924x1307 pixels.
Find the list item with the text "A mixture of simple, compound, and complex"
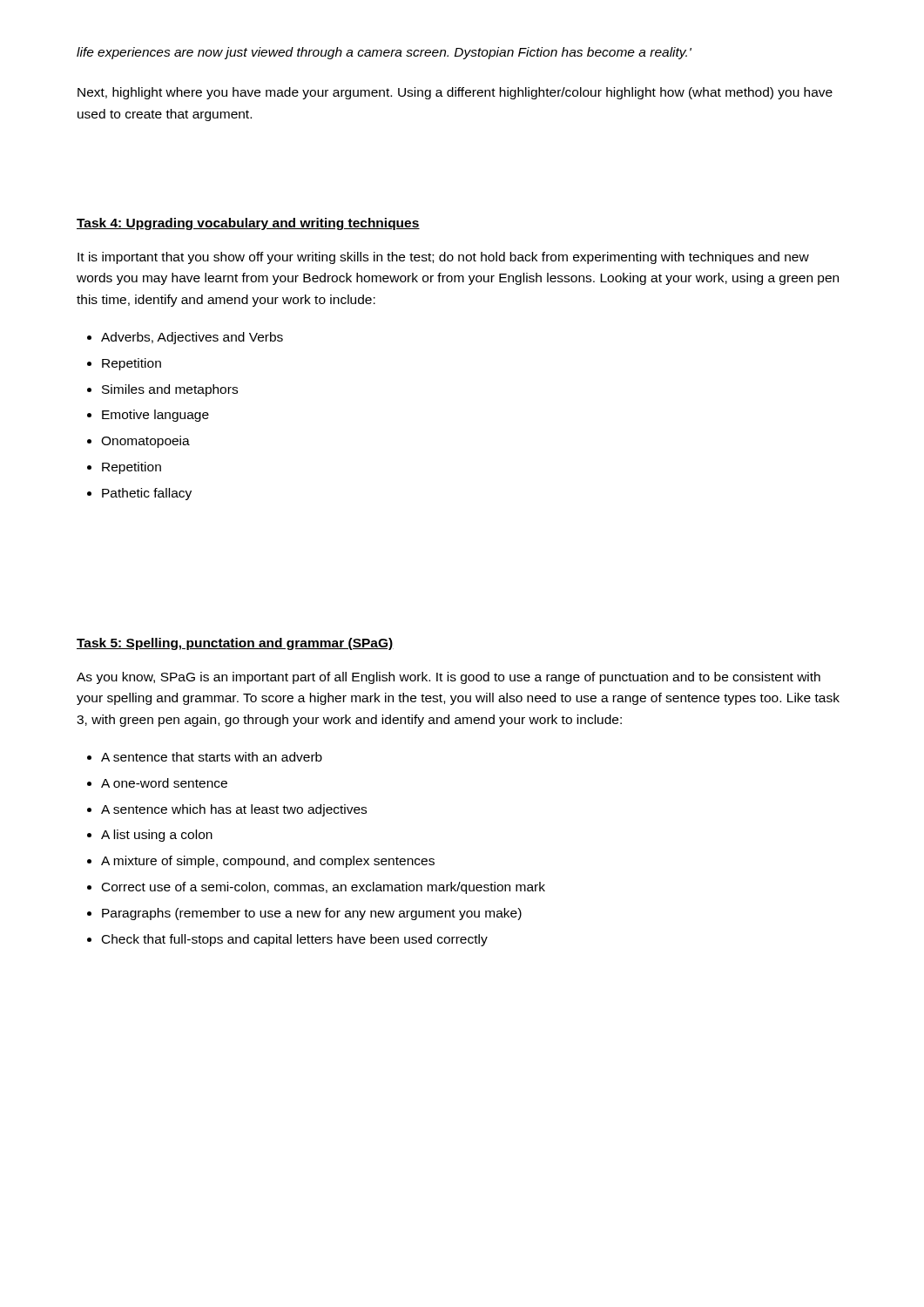coord(268,861)
